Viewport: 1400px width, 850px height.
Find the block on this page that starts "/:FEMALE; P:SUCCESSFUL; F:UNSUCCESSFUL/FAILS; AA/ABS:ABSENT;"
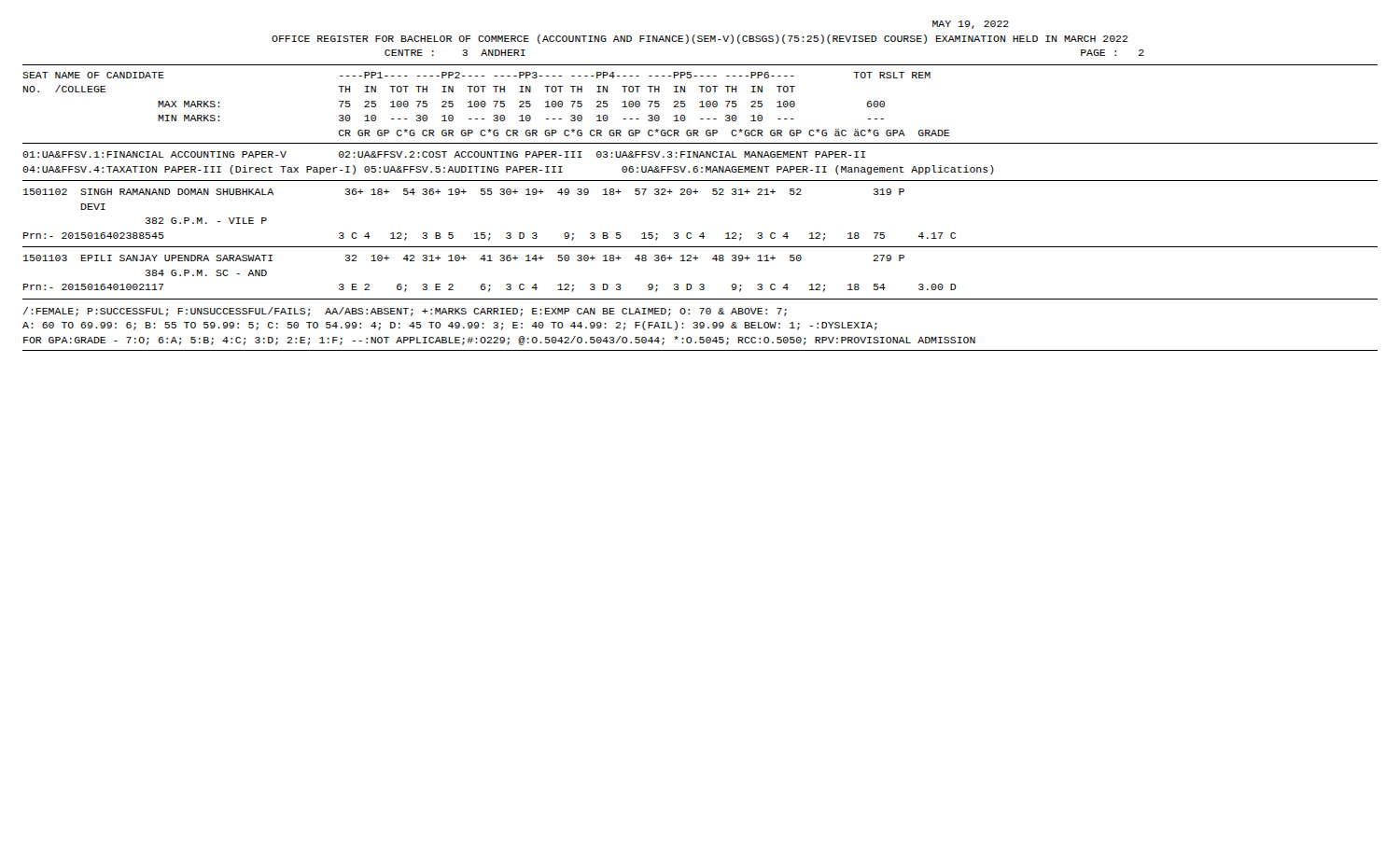700,326
